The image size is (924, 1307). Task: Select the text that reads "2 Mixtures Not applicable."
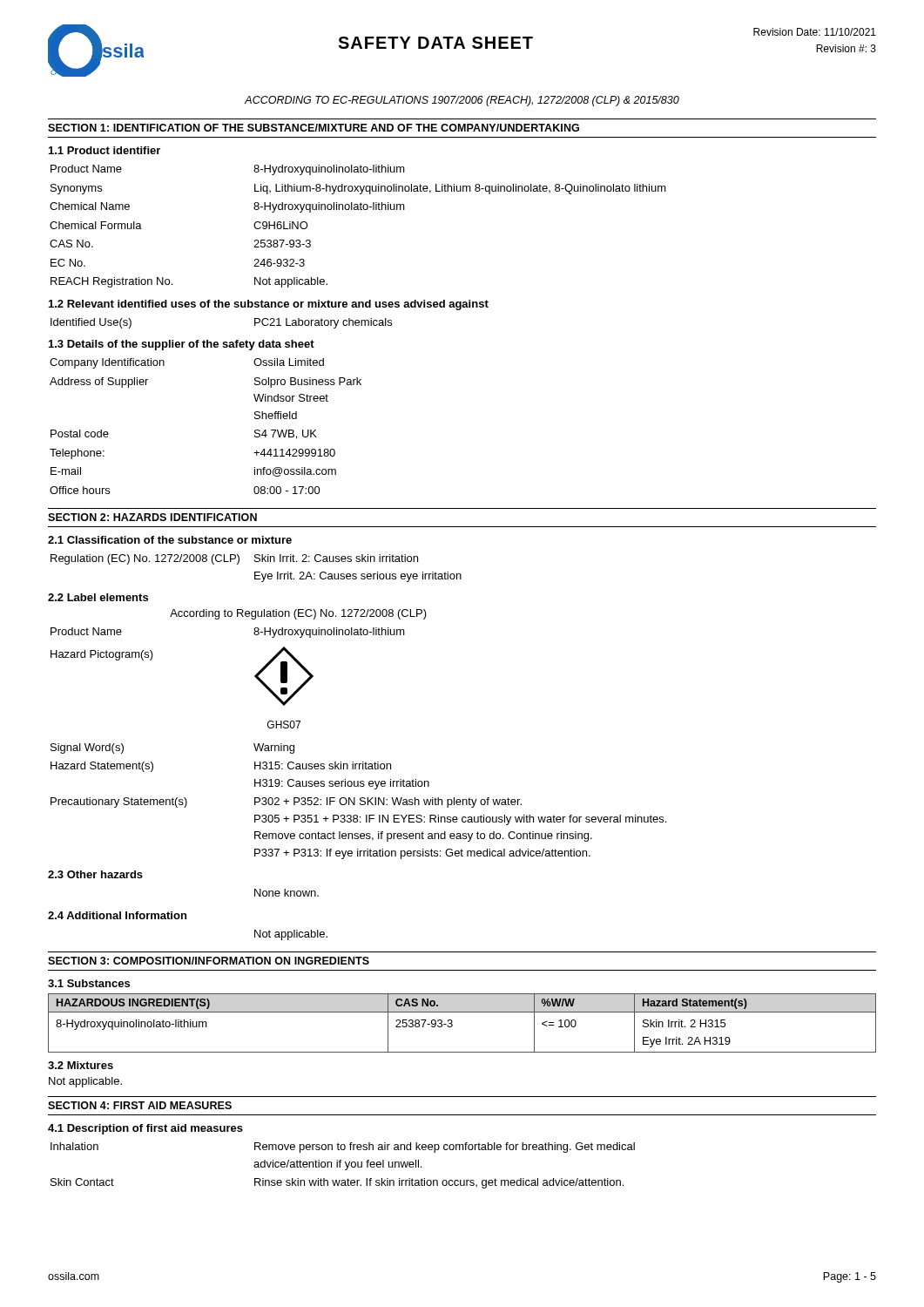coord(81,1065)
